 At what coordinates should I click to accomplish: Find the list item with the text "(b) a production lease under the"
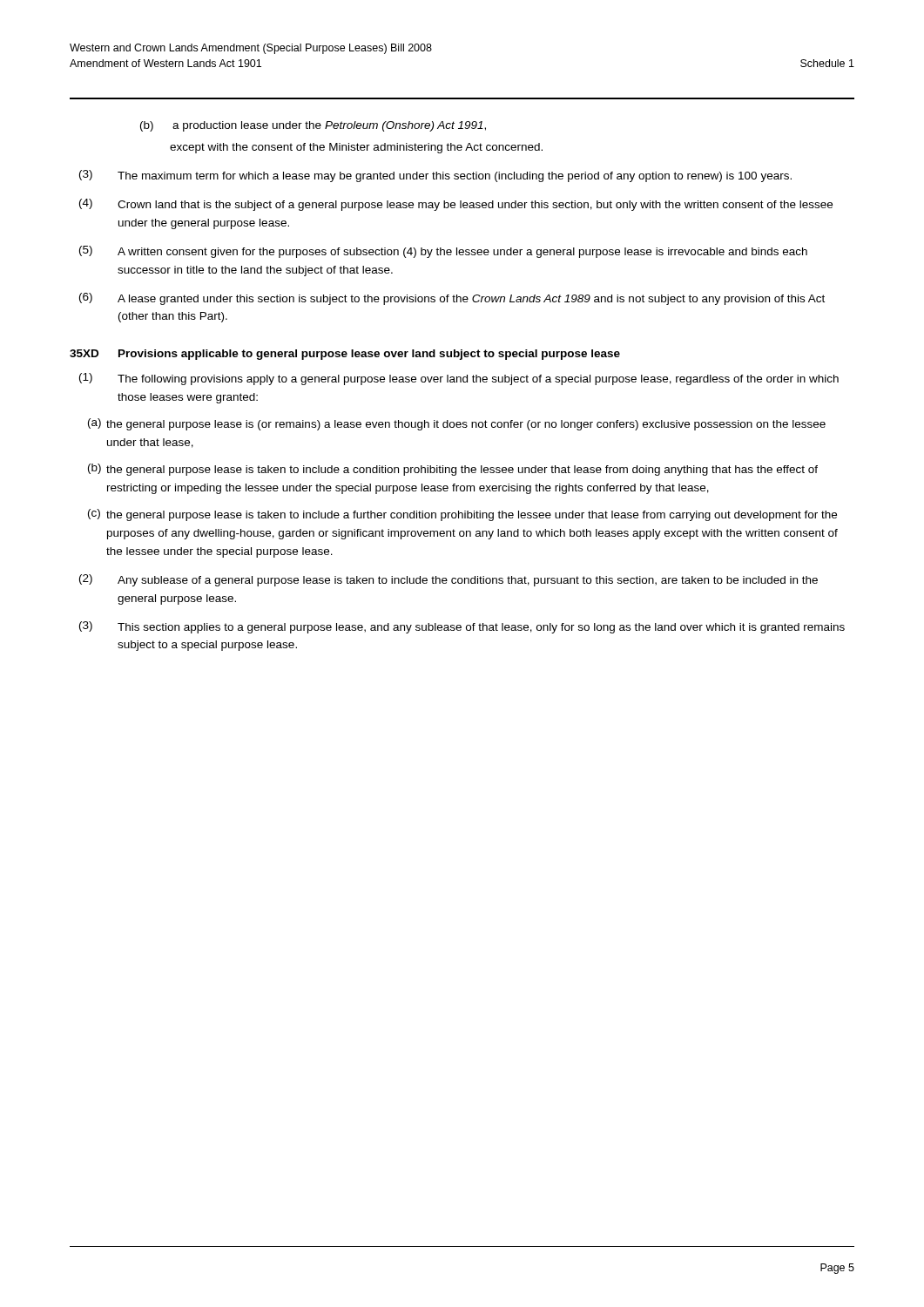tap(313, 126)
